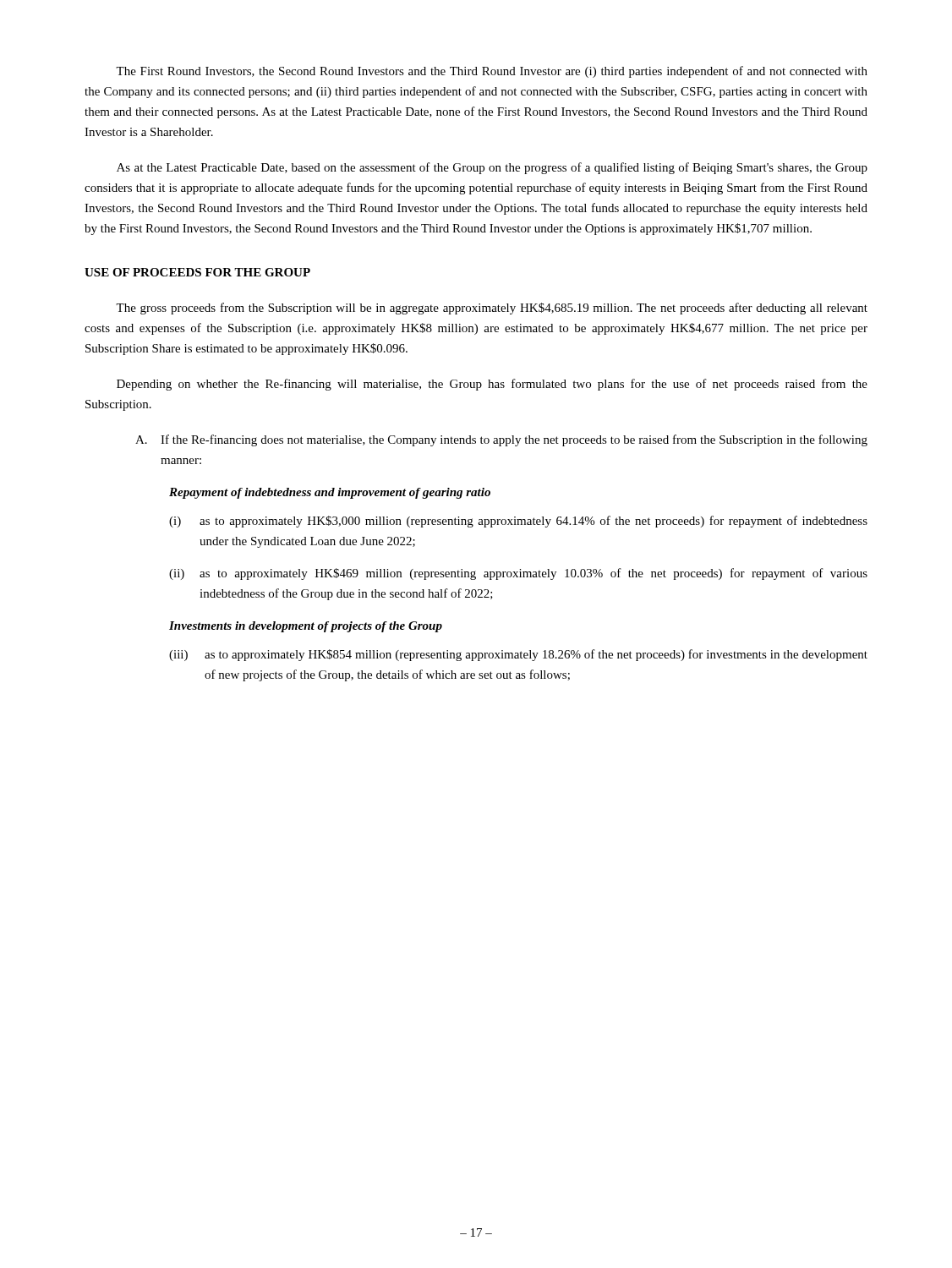This screenshot has width=952, height=1268.
Task: Where is the passage that starts "As at the Latest Practicable Date, based on"?
Action: [x=476, y=198]
